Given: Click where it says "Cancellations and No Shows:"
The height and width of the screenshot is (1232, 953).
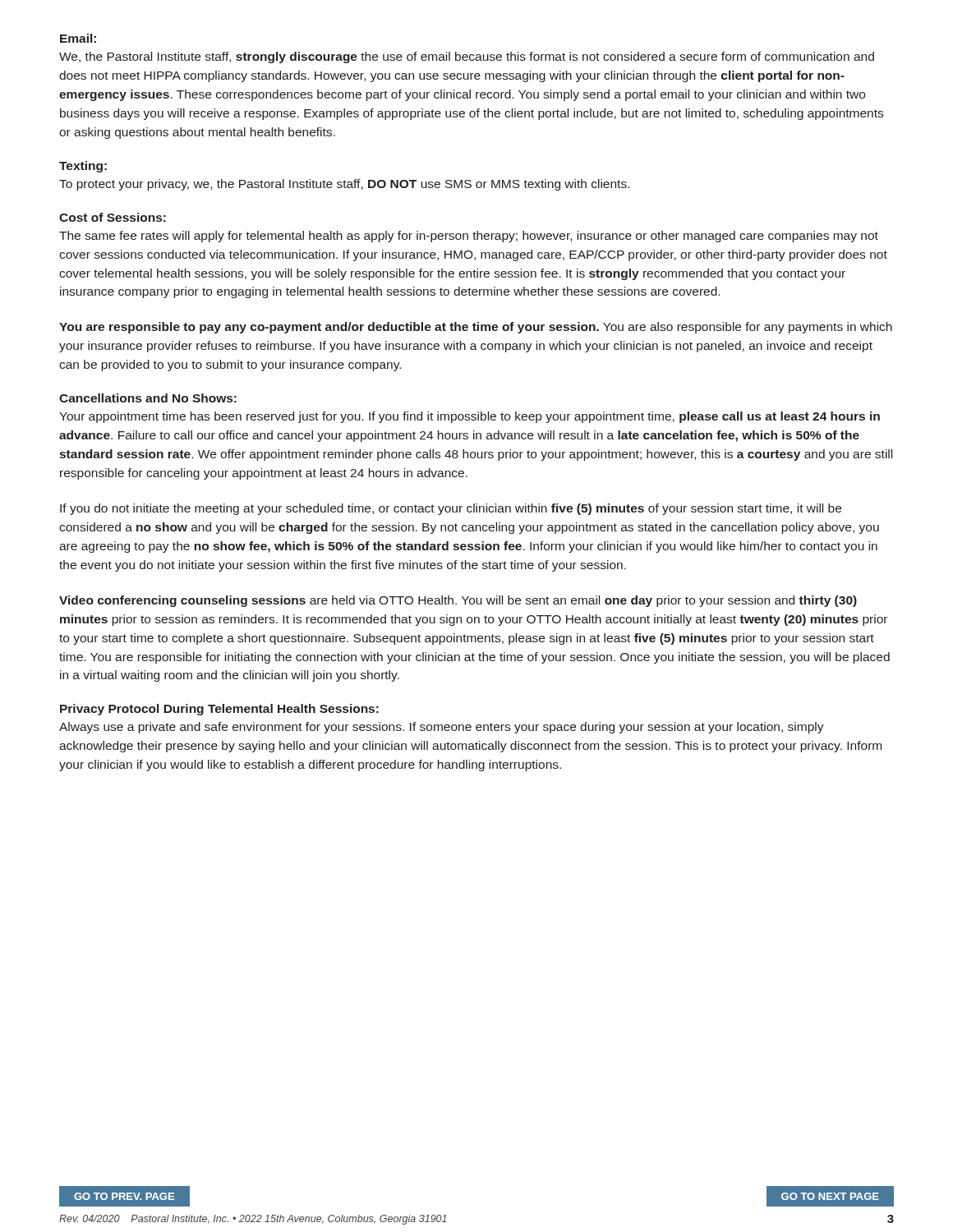Looking at the screenshot, I should point(148,398).
